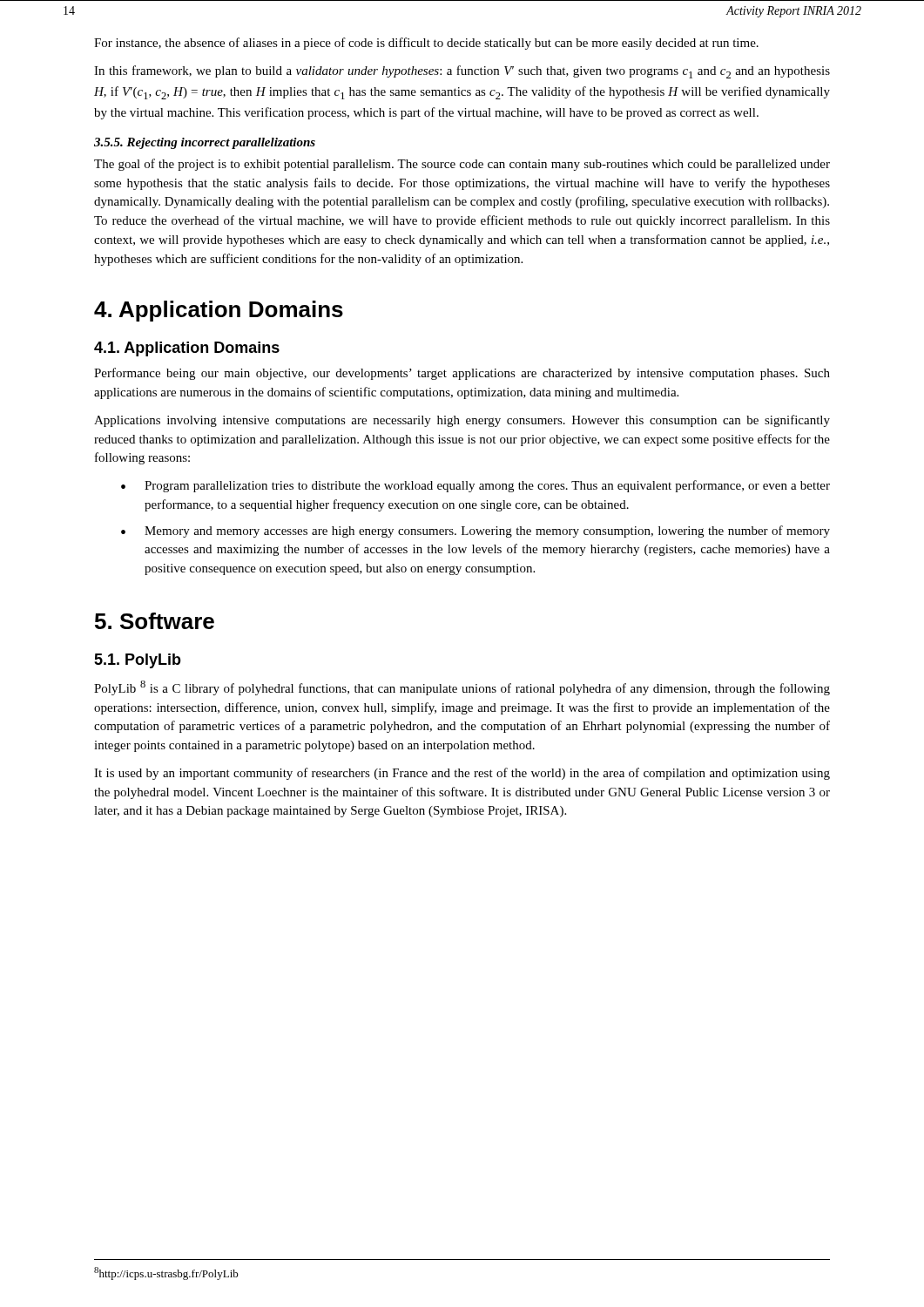Locate the text block that says "For instance, the absence of aliases in a"

click(x=427, y=43)
